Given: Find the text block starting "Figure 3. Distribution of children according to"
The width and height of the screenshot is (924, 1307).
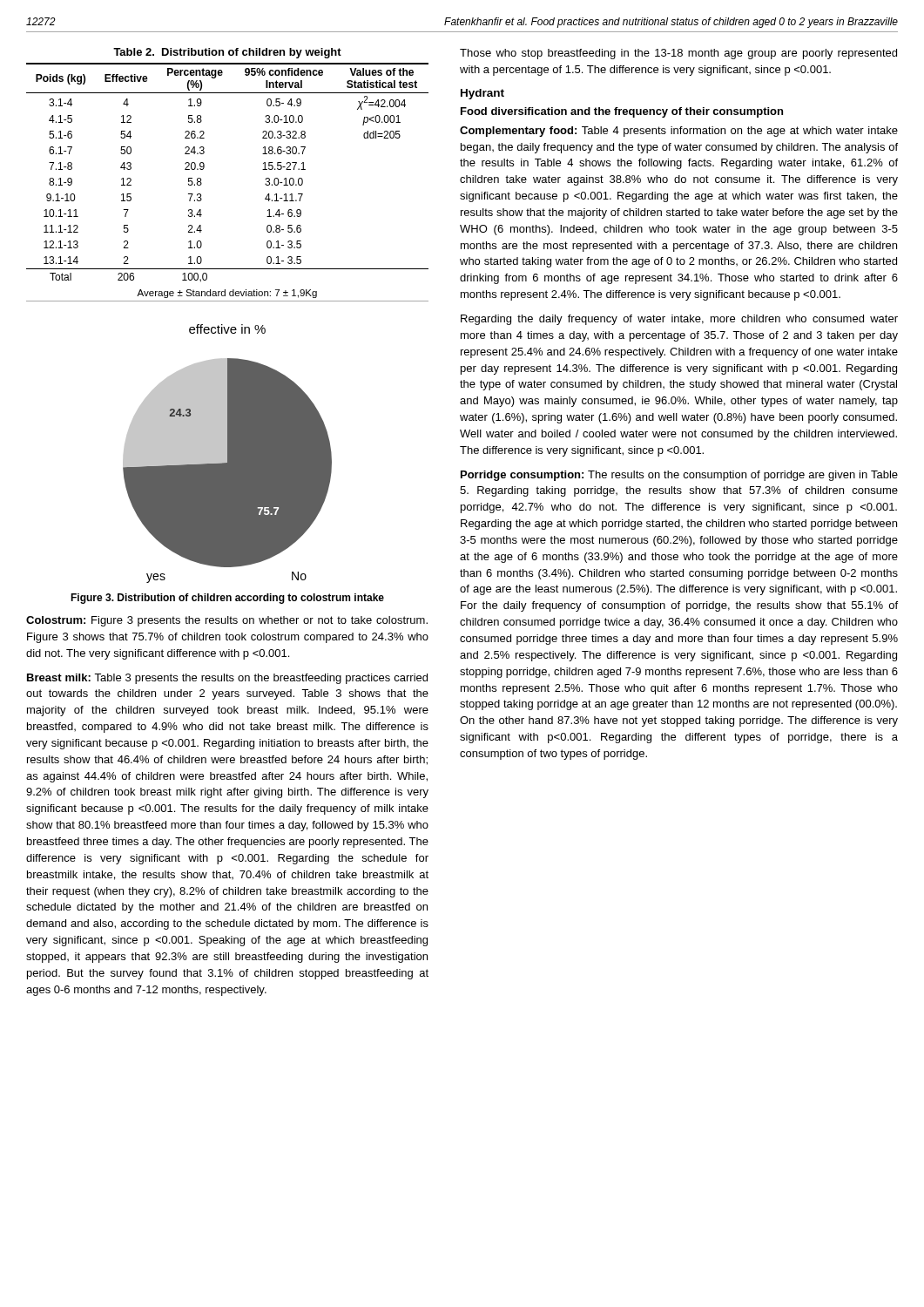Looking at the screenshot, I should 227,598.
